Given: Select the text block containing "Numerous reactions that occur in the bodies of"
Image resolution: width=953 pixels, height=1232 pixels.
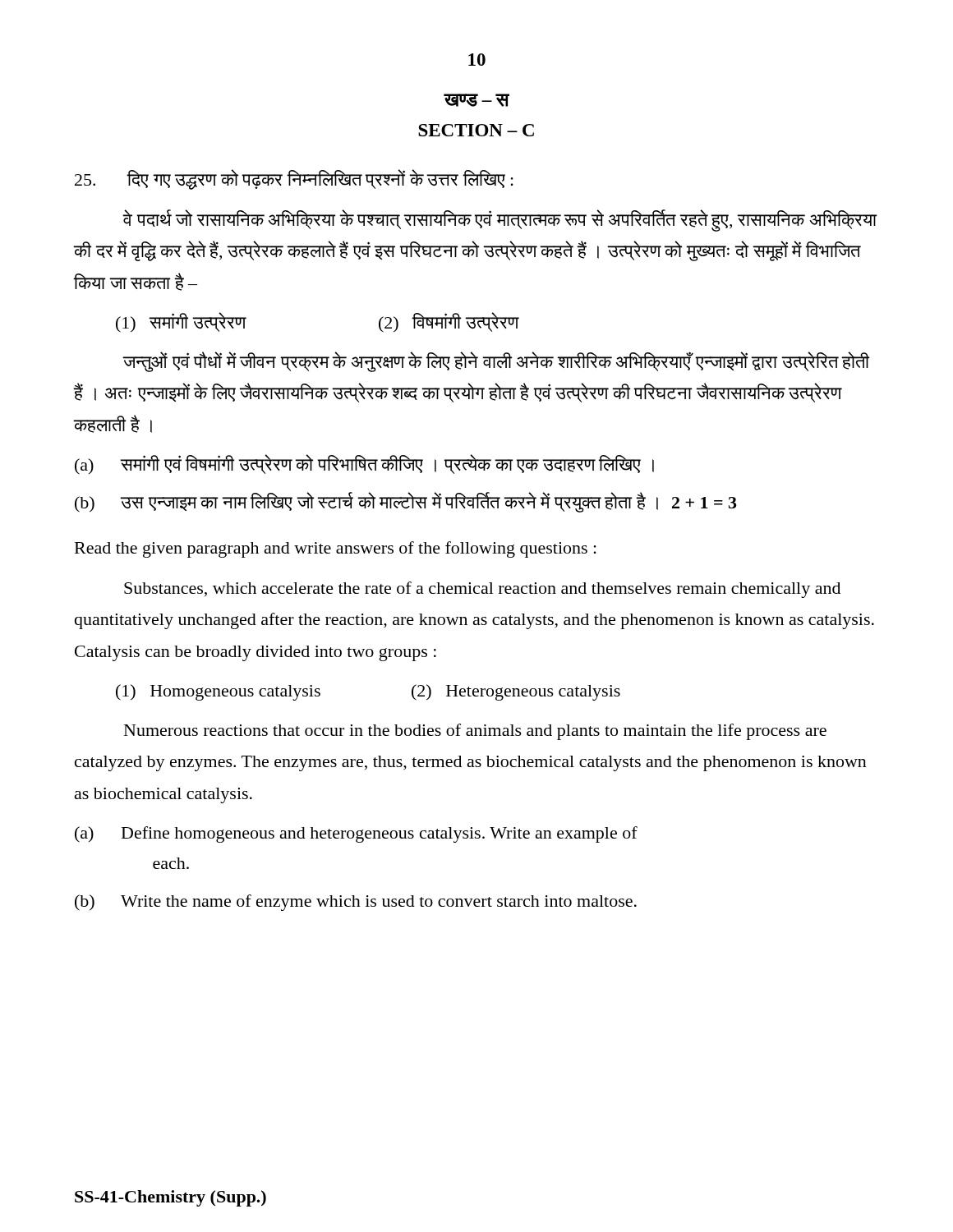Looking at the screenshot, I should coord(470,761).
